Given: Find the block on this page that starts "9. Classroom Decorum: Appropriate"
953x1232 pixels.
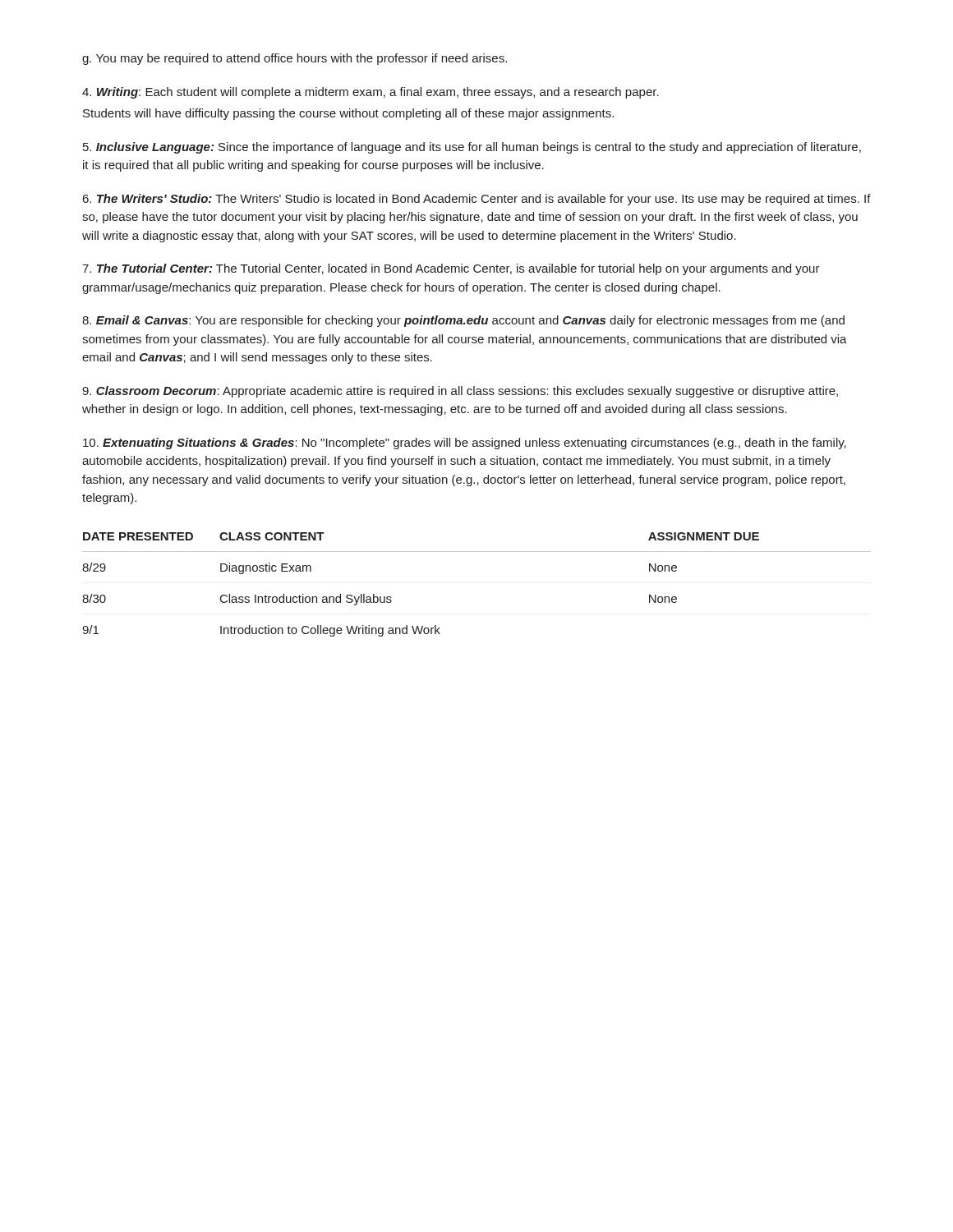Looking at the screenshot, I should coord(461,399).
